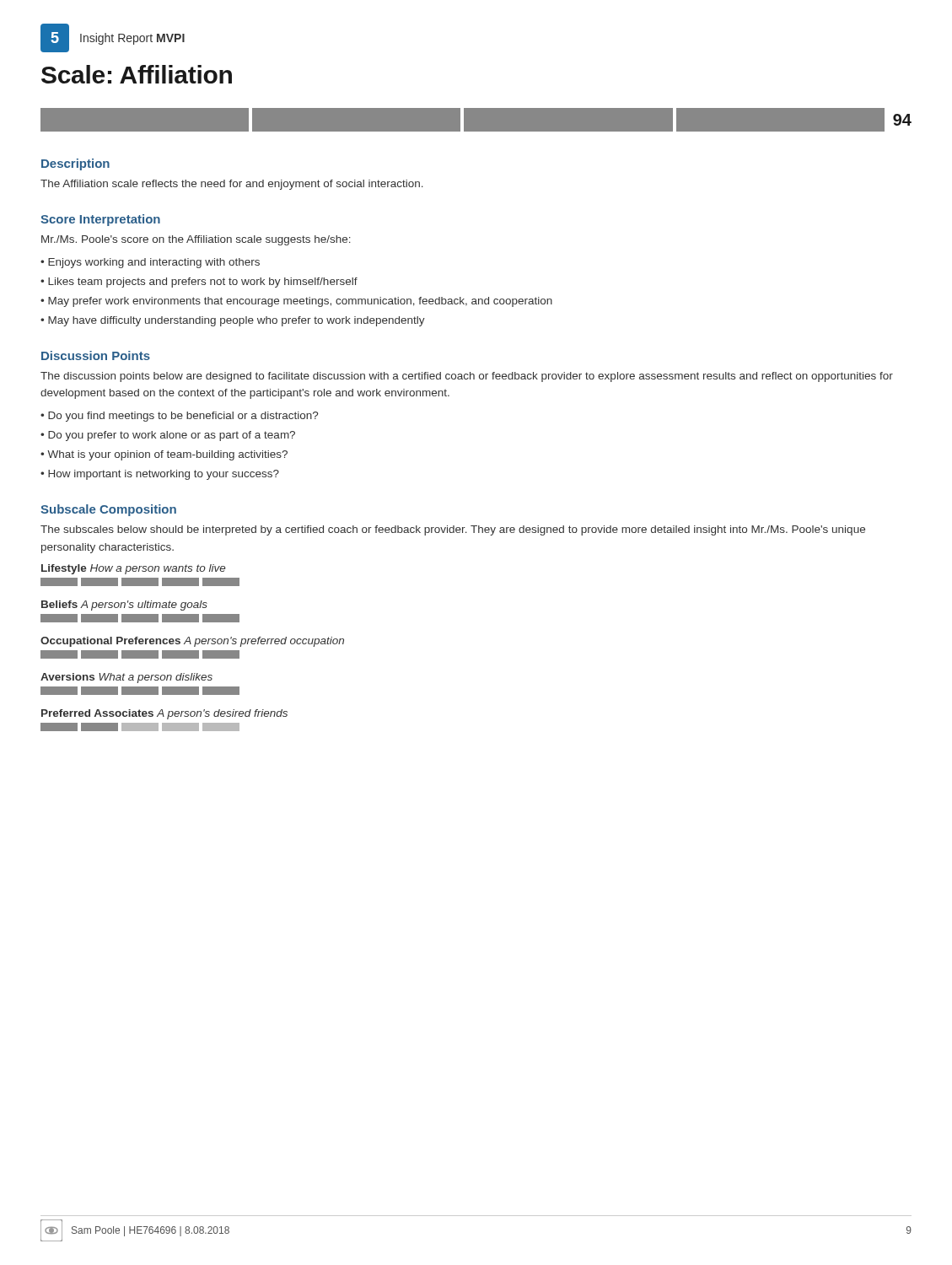Find the text block that says "Lifestyle How a person wants to"
The image size is (952, 1265).
[x=133, y=568]
